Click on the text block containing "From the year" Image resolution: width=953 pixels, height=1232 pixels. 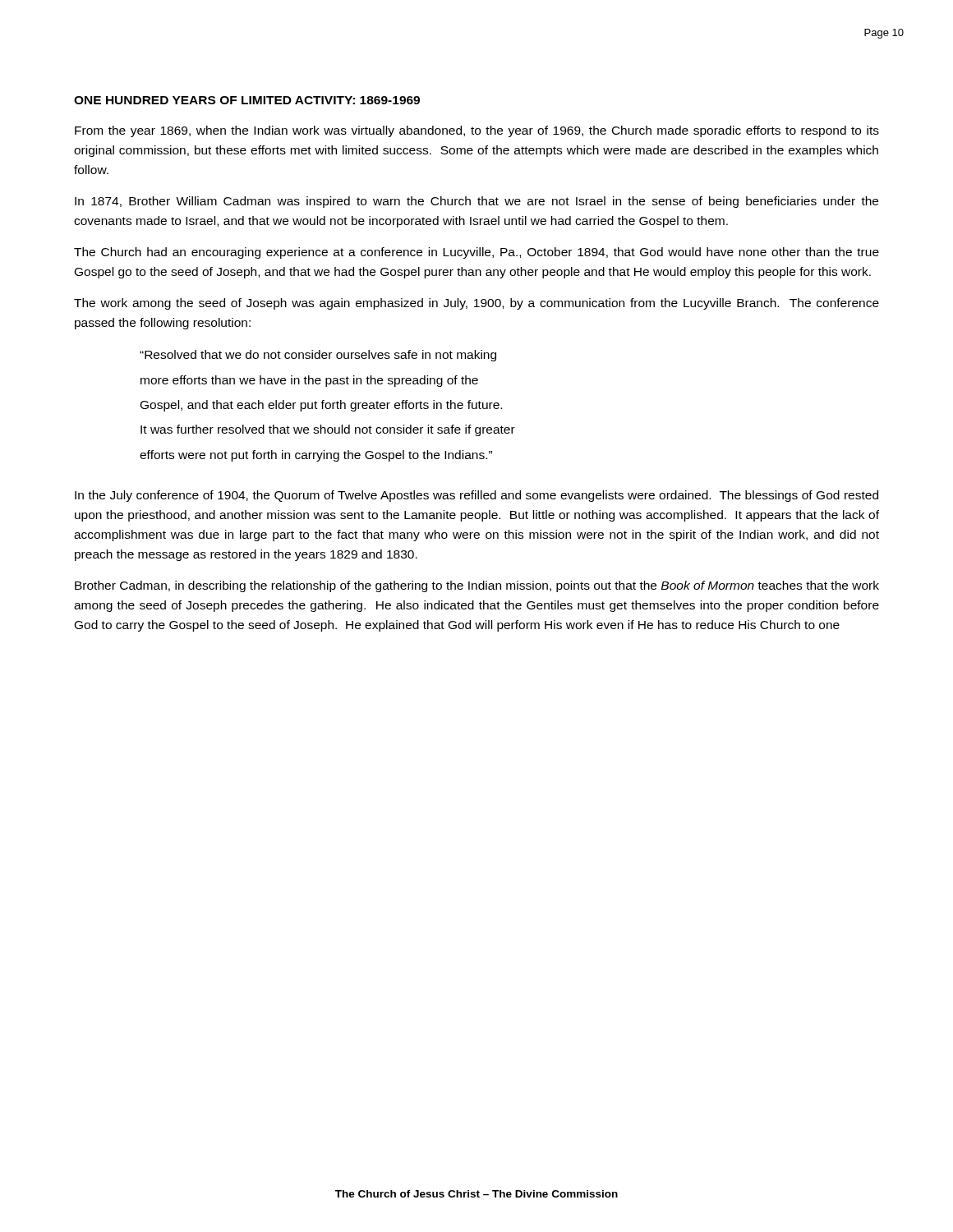pyautogui.click(x=476, y=150)
